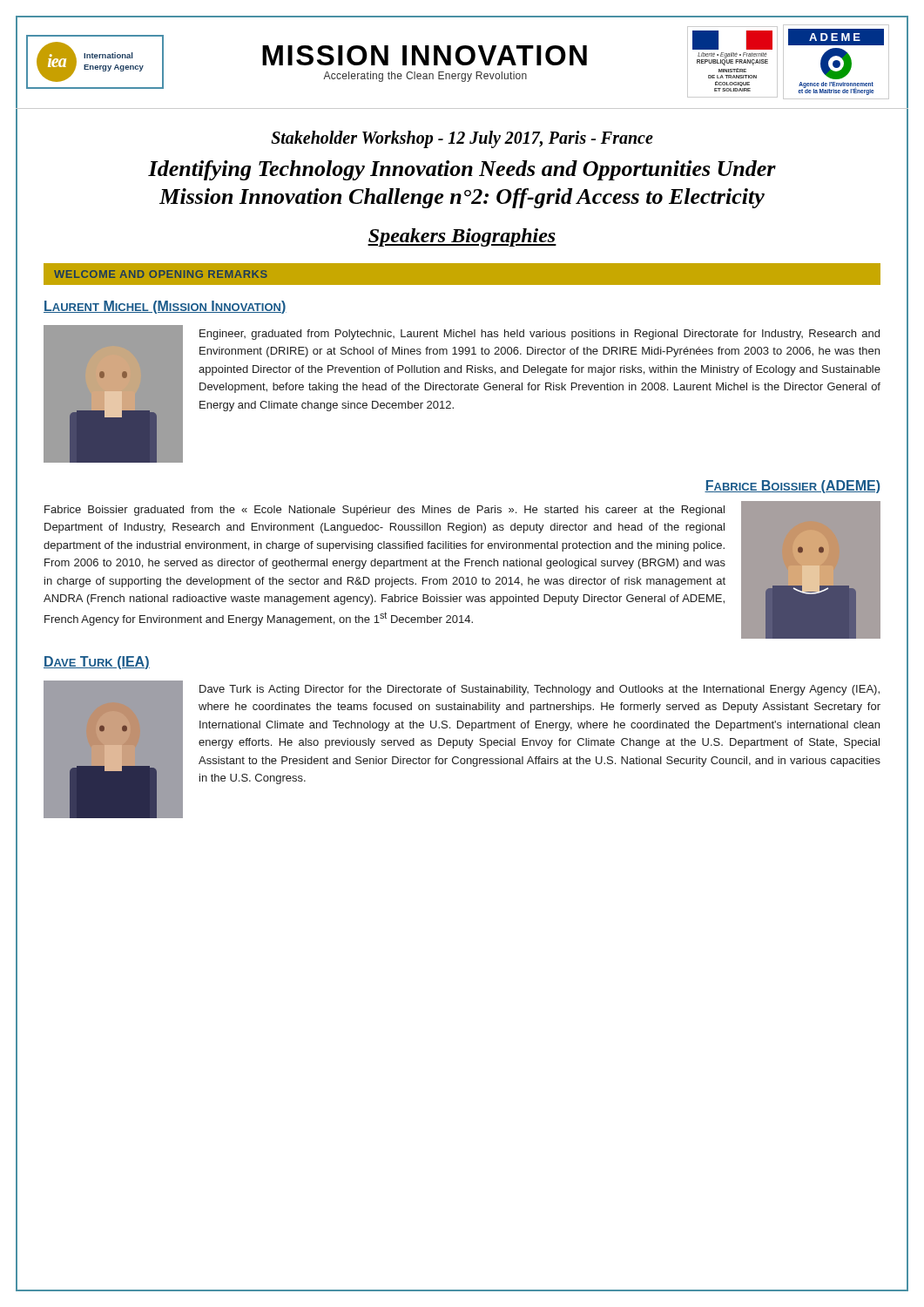
Task: Select the section header containing "LAURENT MICHEL (MISSION INNOVATION)"
Action: (165, 306)
